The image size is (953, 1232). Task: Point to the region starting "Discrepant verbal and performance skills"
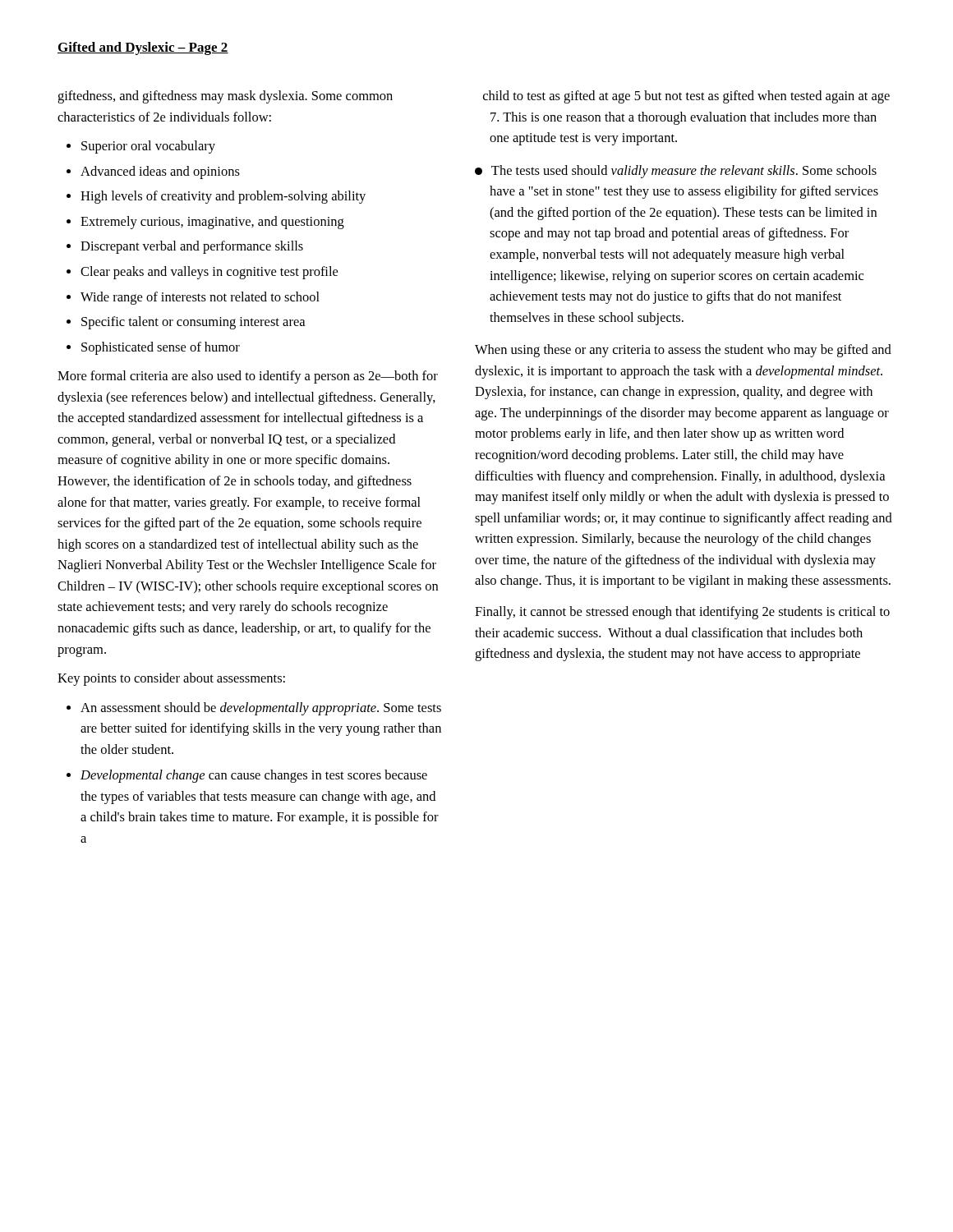point(192,246)
